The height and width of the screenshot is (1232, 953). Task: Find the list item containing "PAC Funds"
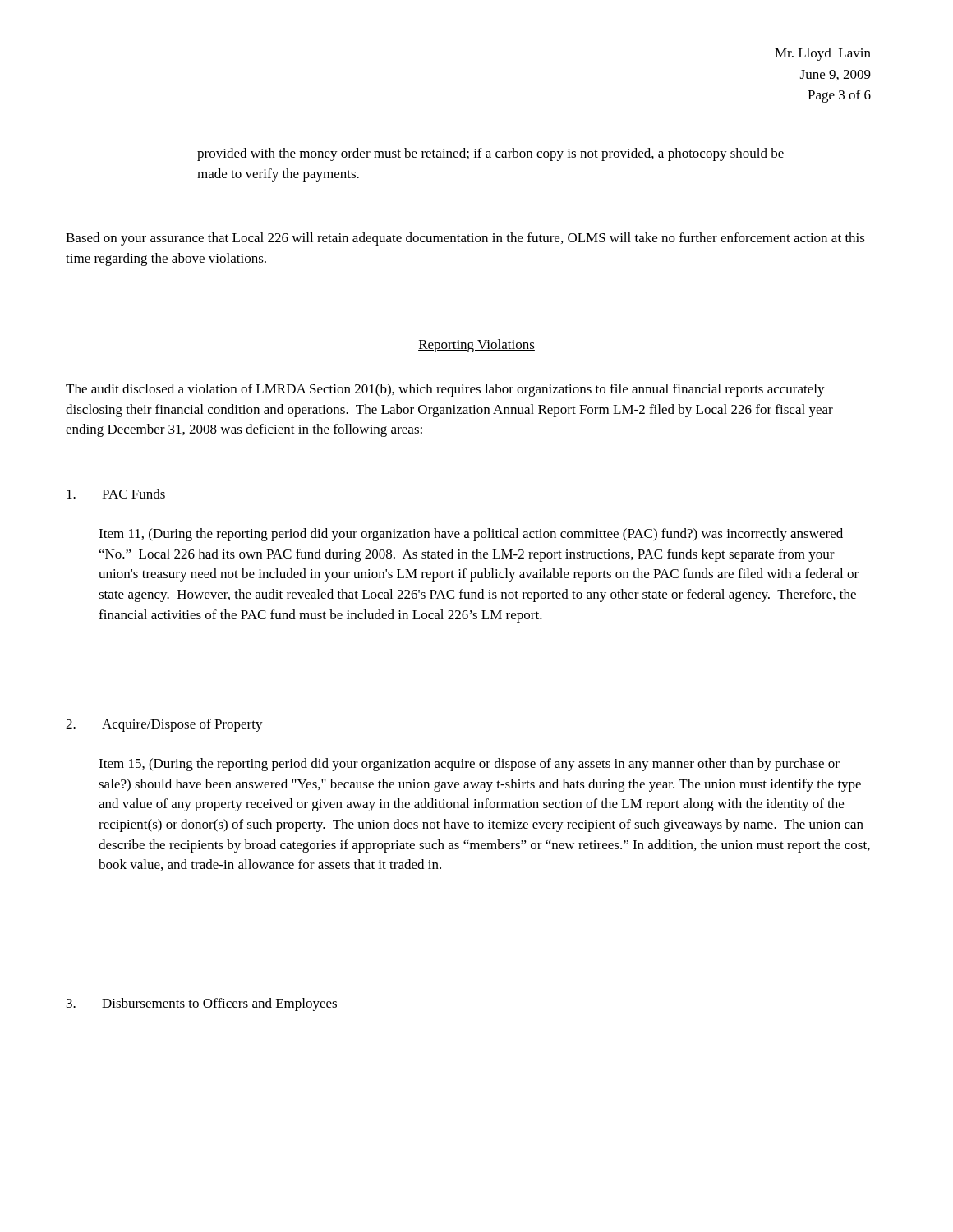click(116, 494)
